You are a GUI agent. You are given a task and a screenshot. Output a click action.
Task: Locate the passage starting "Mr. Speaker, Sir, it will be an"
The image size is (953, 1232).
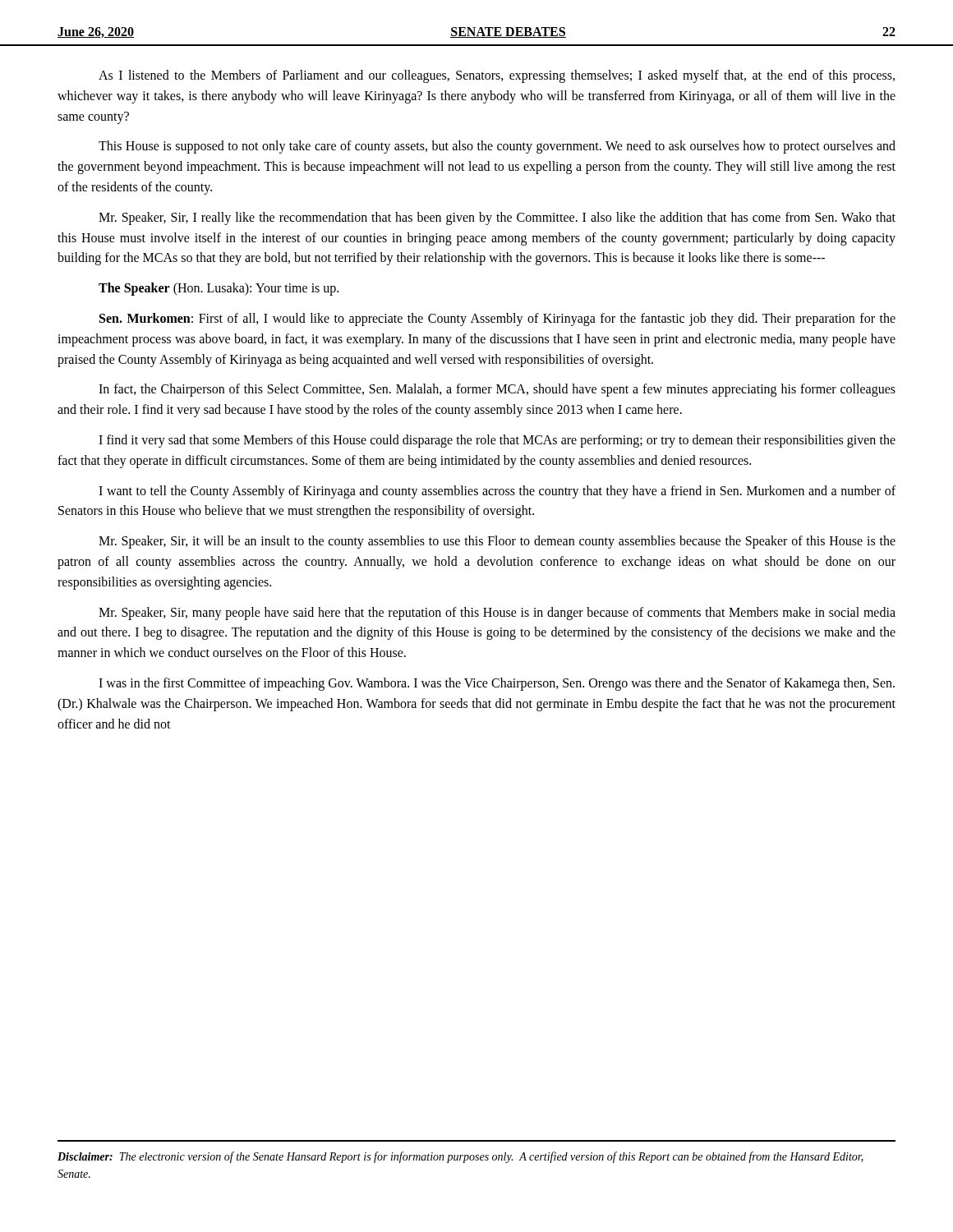476,561
